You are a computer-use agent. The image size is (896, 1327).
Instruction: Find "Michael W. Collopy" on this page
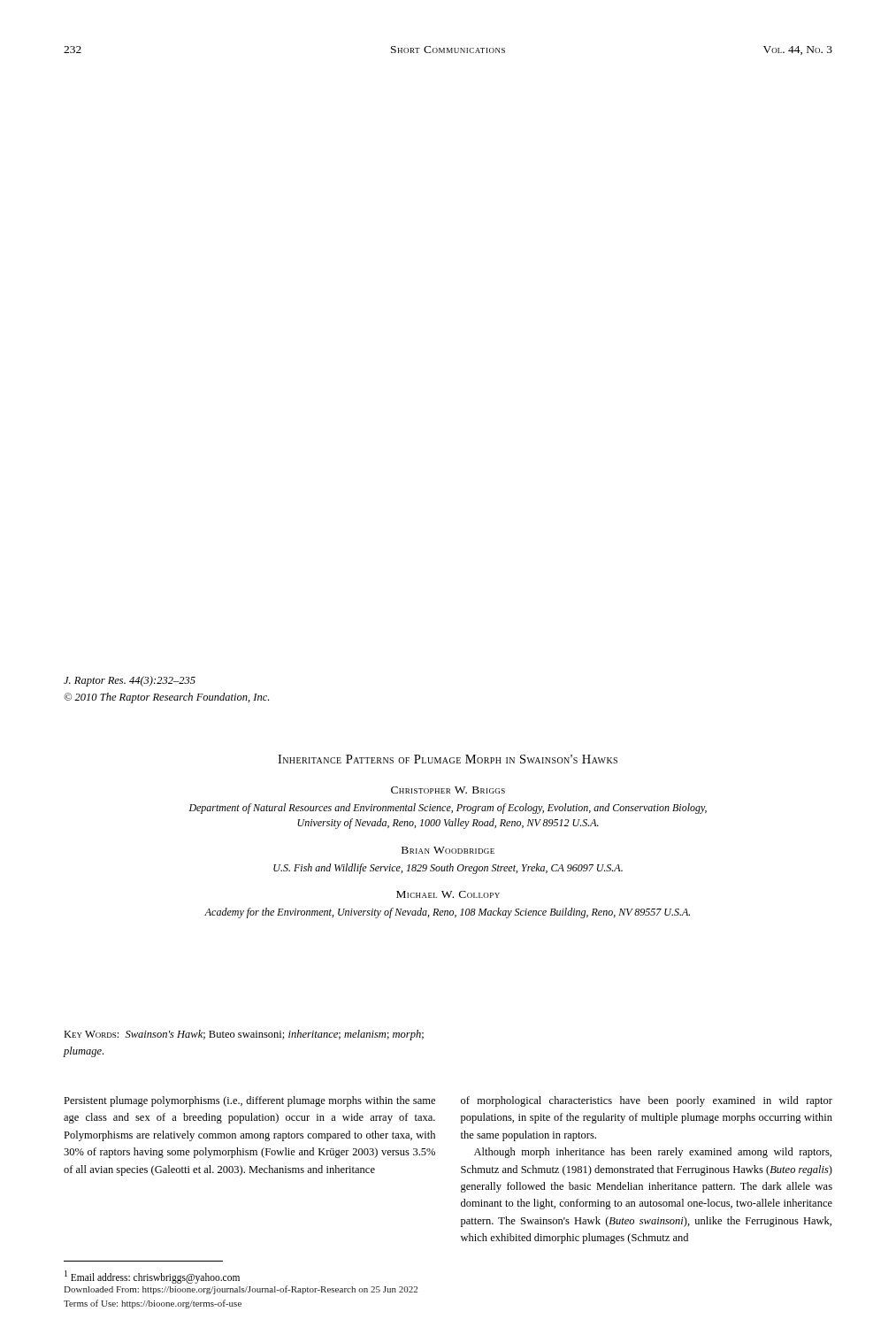tap(448, 894)
